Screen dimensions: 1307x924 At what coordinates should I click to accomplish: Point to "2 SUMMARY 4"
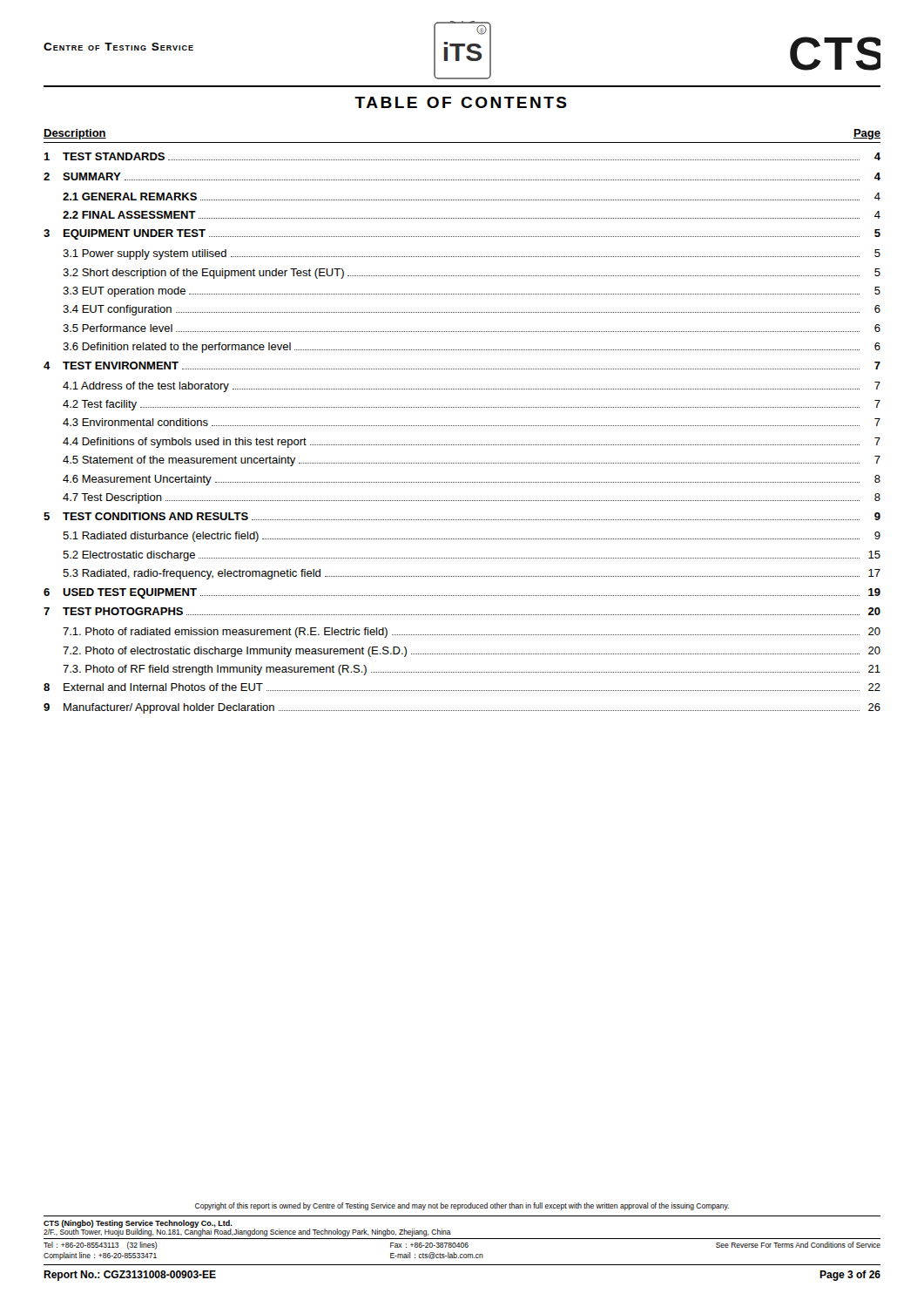pyautogui.click(x=462, y=177)
